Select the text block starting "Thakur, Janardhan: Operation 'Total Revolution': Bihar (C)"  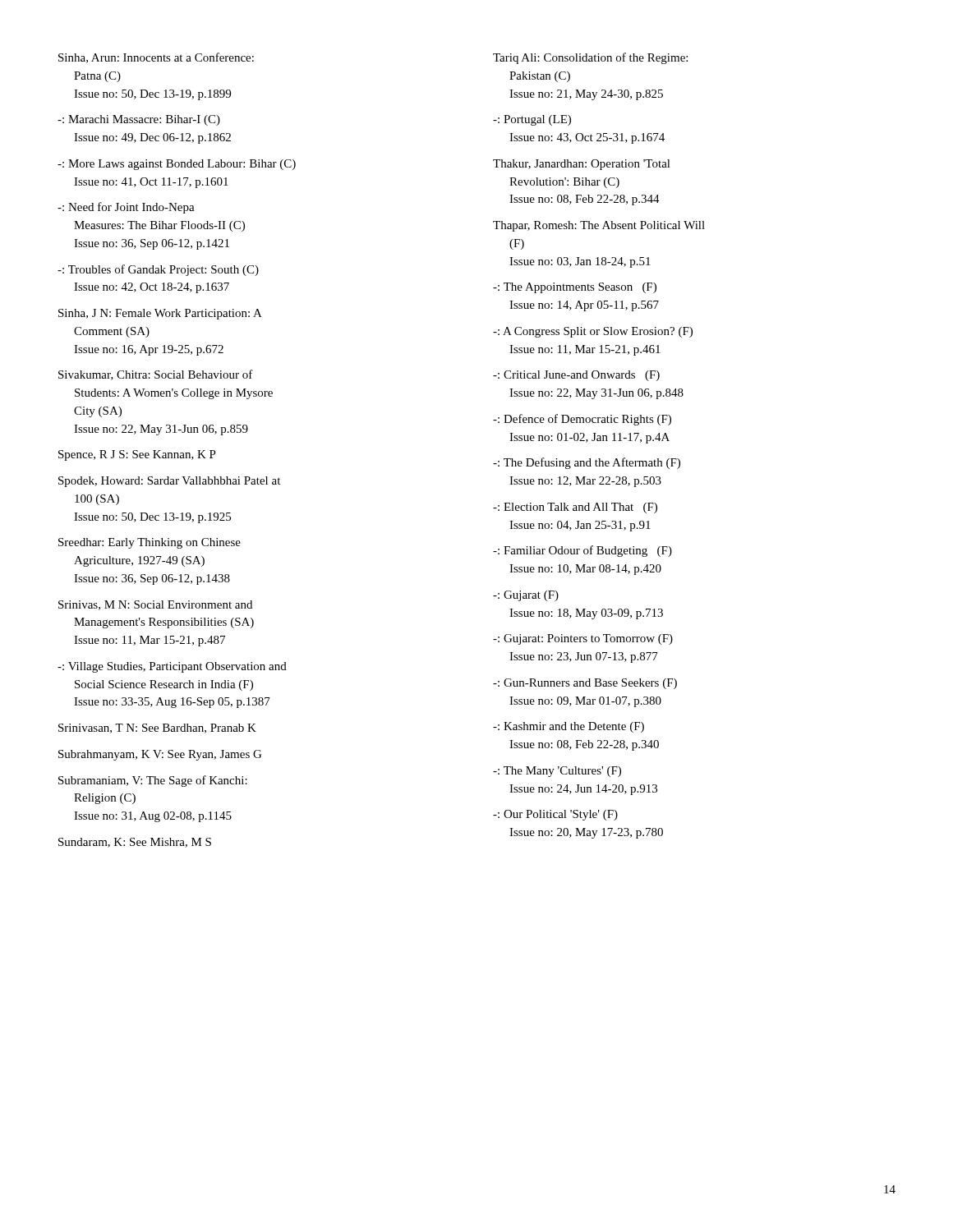(x=582, y=165)
